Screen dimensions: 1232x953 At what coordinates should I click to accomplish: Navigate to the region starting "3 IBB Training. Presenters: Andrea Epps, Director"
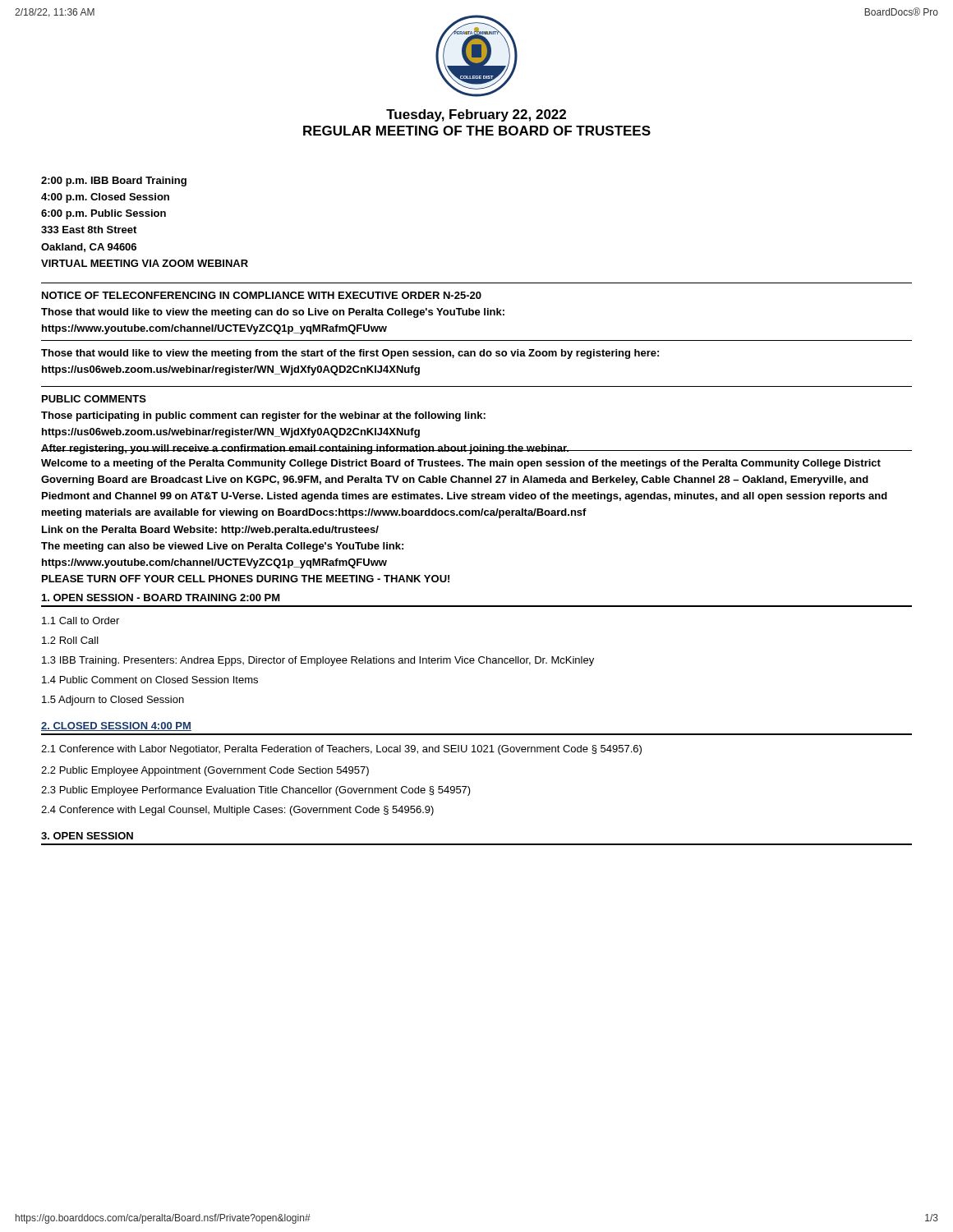coord(476,660)
